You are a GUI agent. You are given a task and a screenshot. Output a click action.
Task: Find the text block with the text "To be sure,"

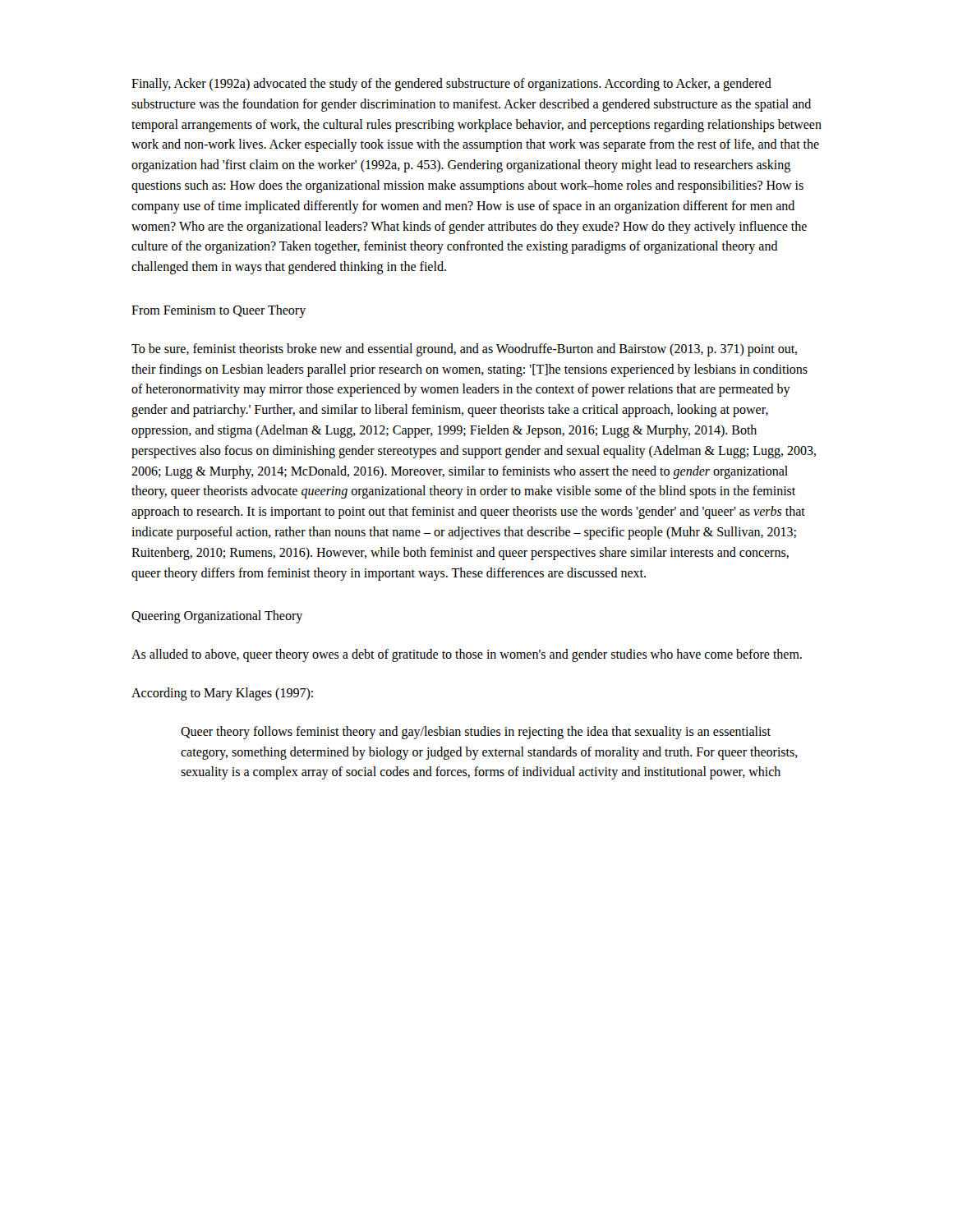[x=474, y=461]
